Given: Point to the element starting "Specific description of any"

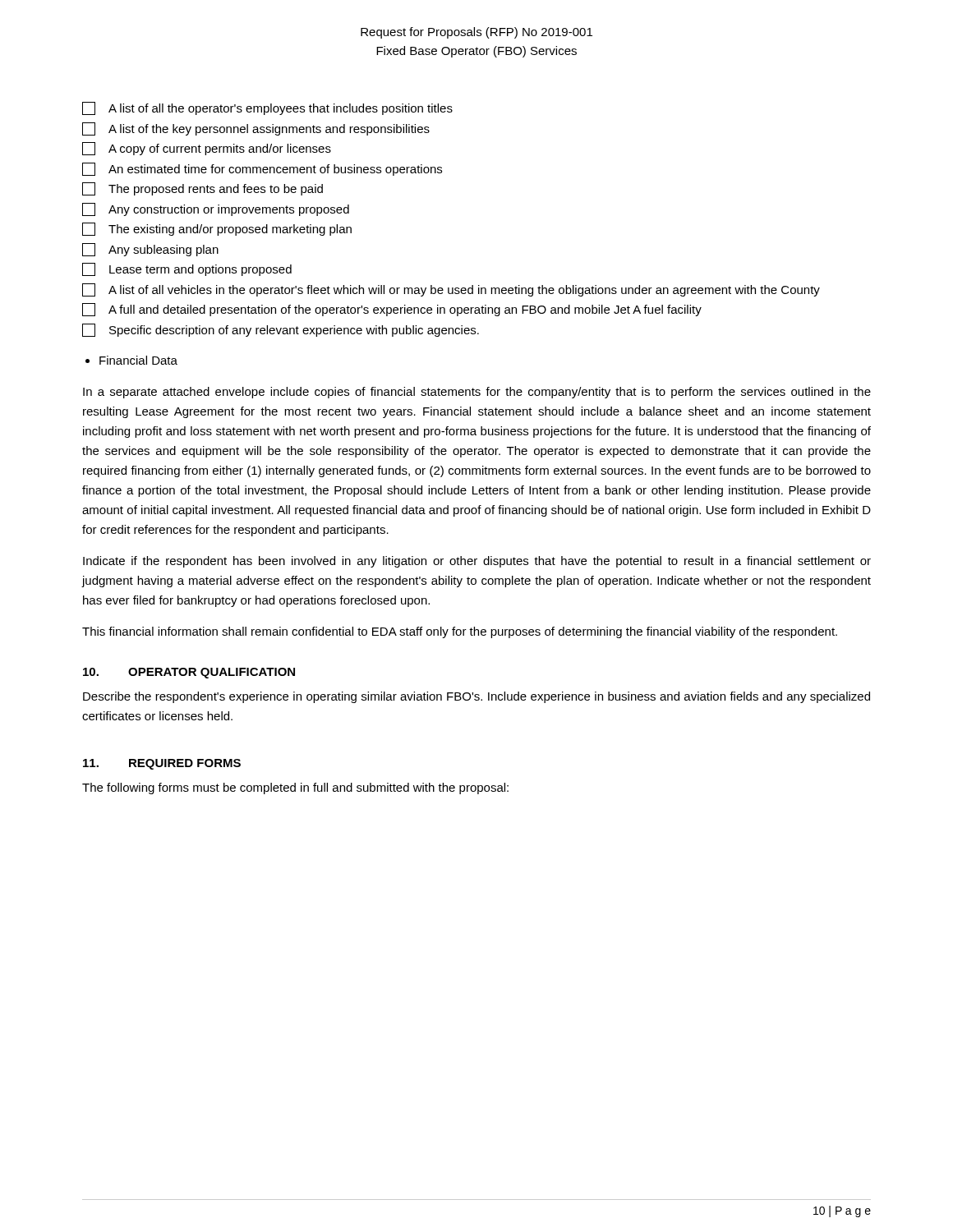Looking at the screenshot, I should click(x=476, y=330).
